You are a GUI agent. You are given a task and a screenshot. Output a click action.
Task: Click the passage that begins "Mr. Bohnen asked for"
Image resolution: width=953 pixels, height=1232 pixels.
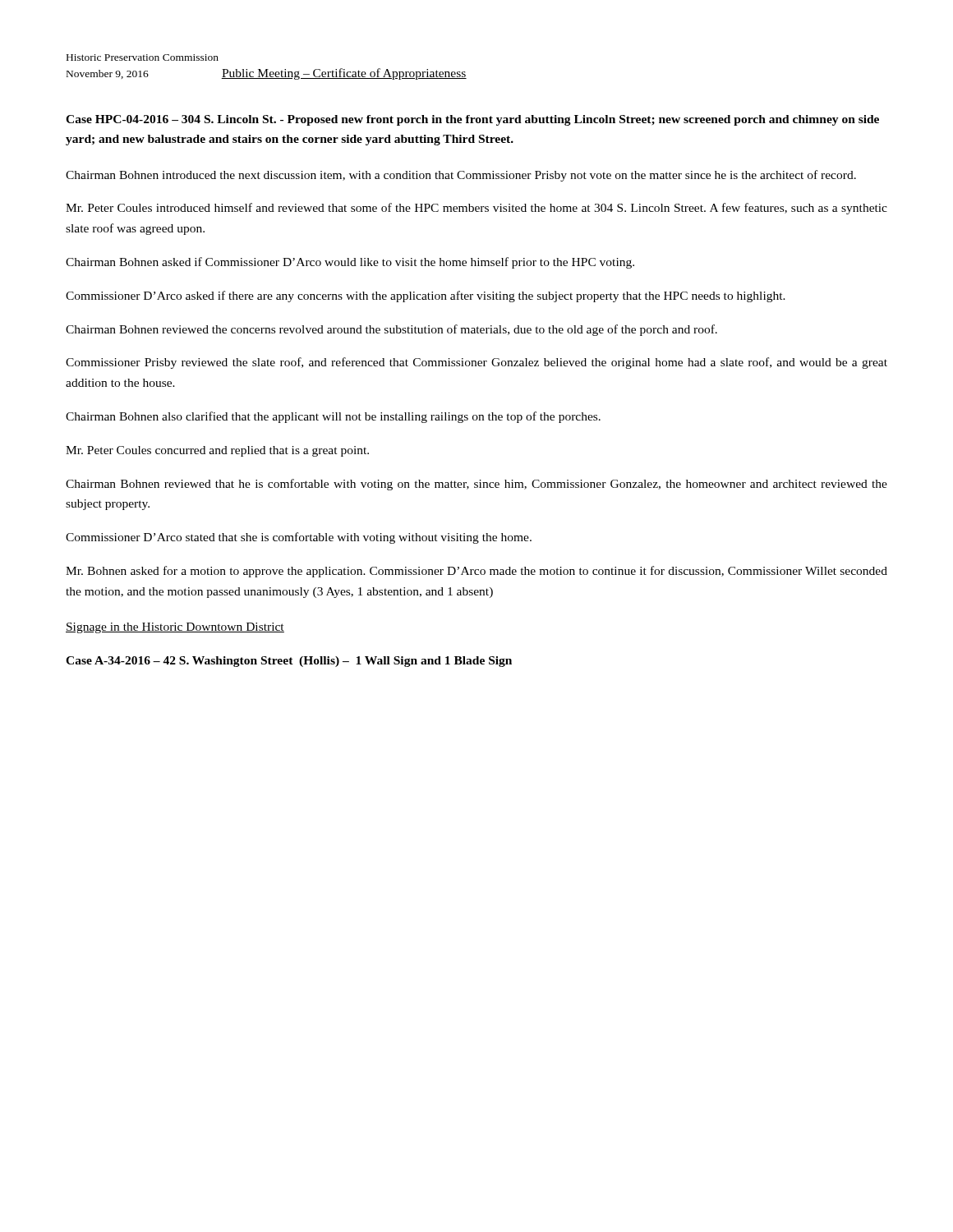point(476,581)
